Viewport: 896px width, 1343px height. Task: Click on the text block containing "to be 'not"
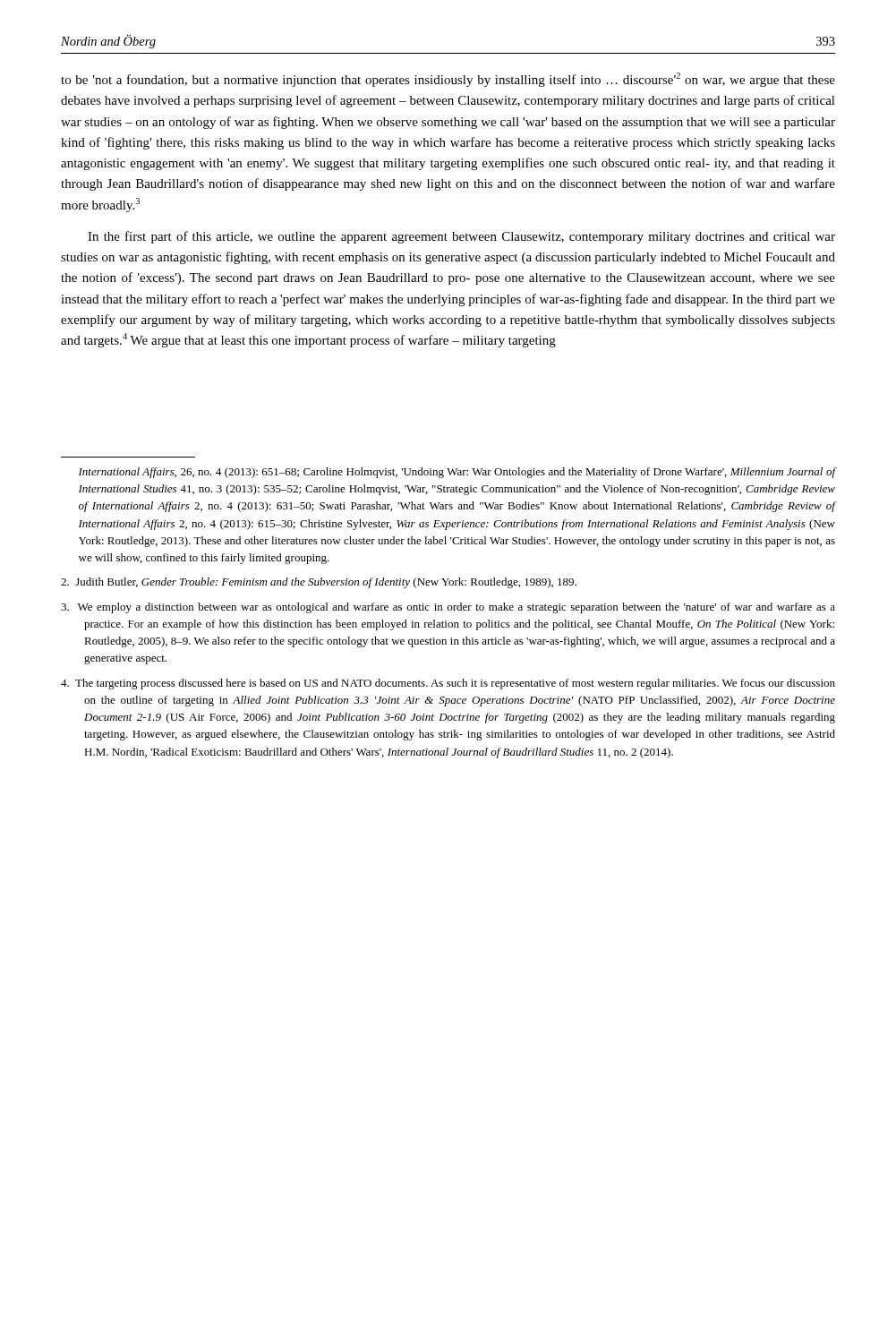click(448, 141)
